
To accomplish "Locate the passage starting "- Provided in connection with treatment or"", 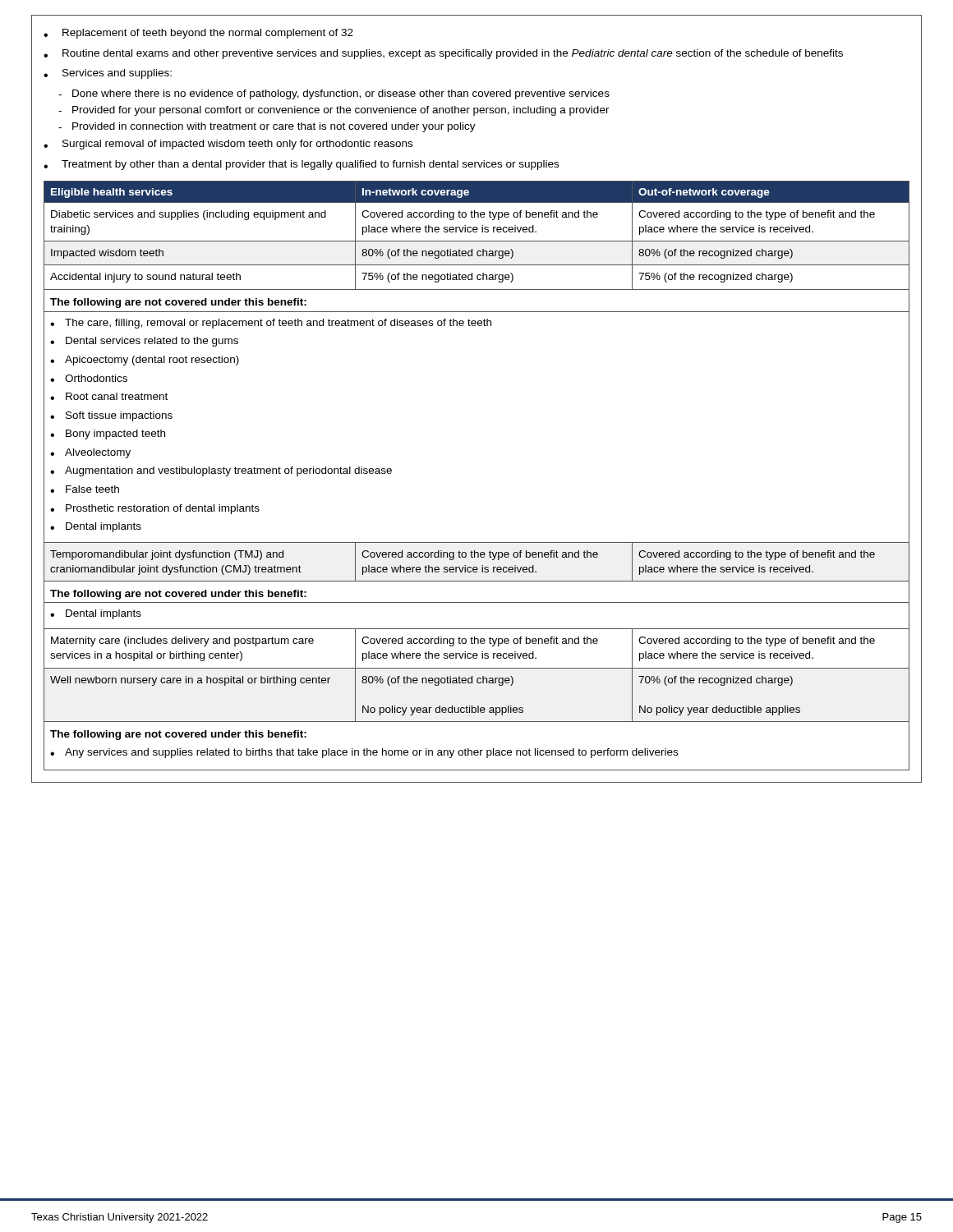I will (484, 127).
